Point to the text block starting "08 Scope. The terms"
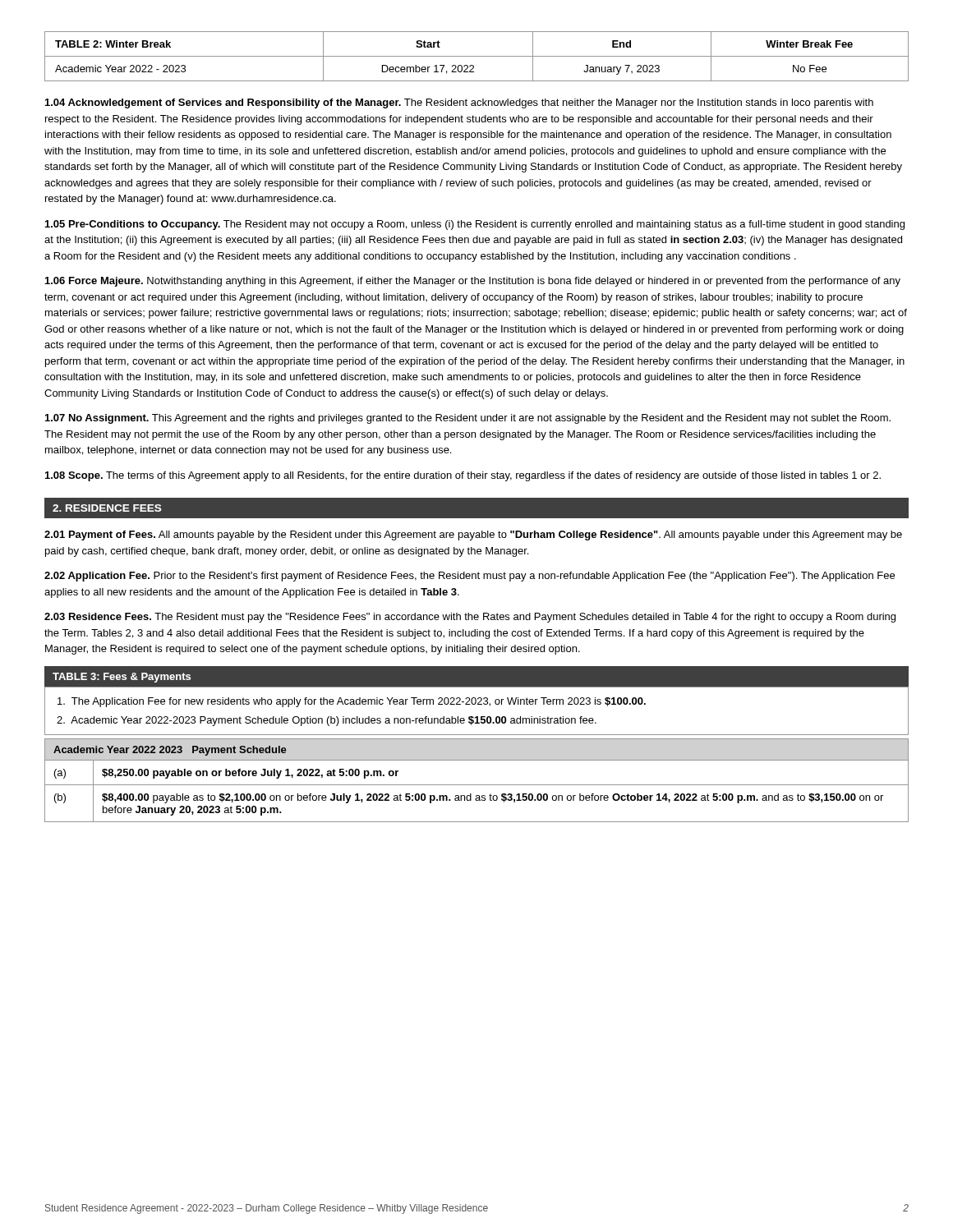 tap(463, 475)
